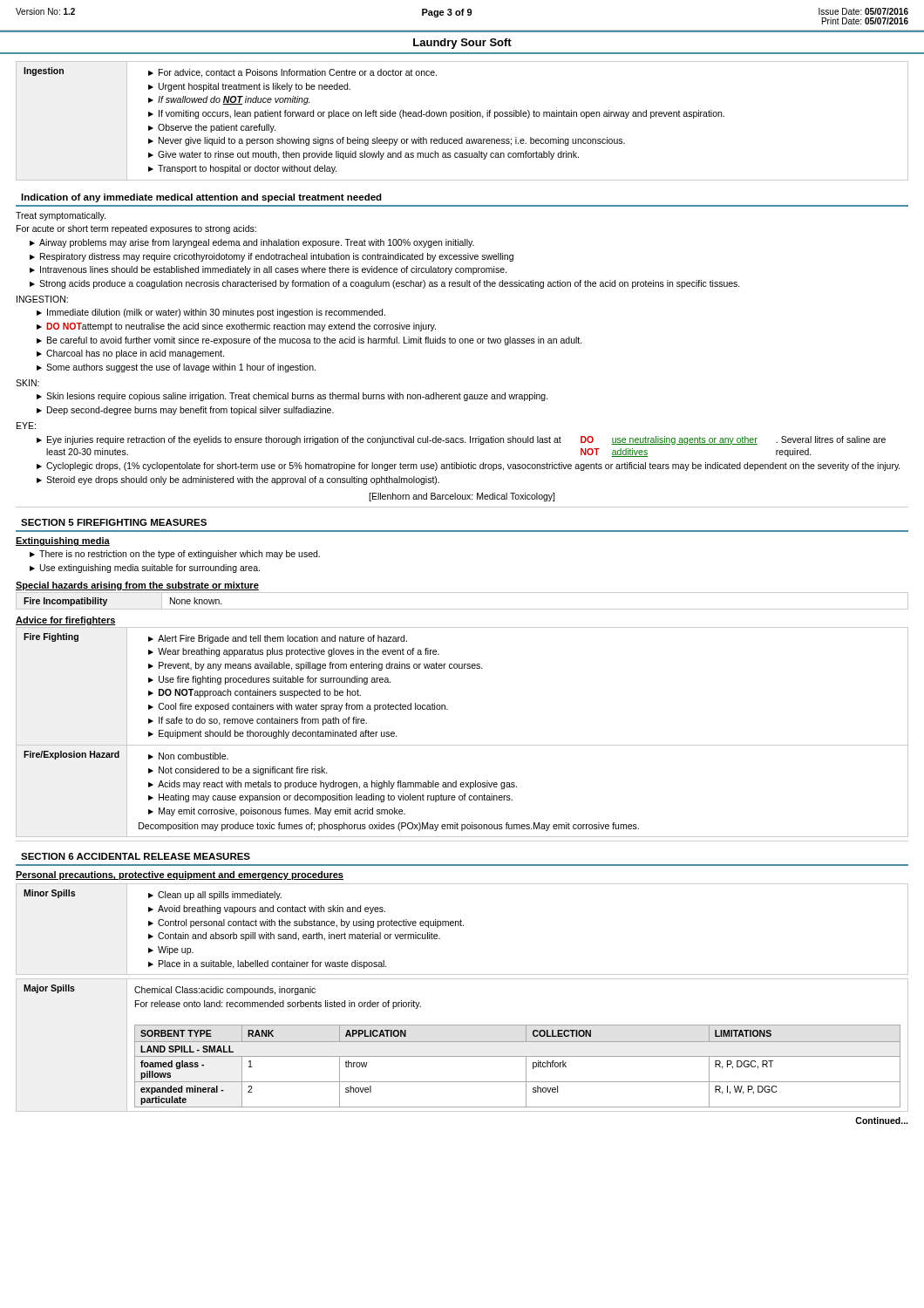
Task: Click where it says "Extinguishing media"
Action: coord(63,541)
